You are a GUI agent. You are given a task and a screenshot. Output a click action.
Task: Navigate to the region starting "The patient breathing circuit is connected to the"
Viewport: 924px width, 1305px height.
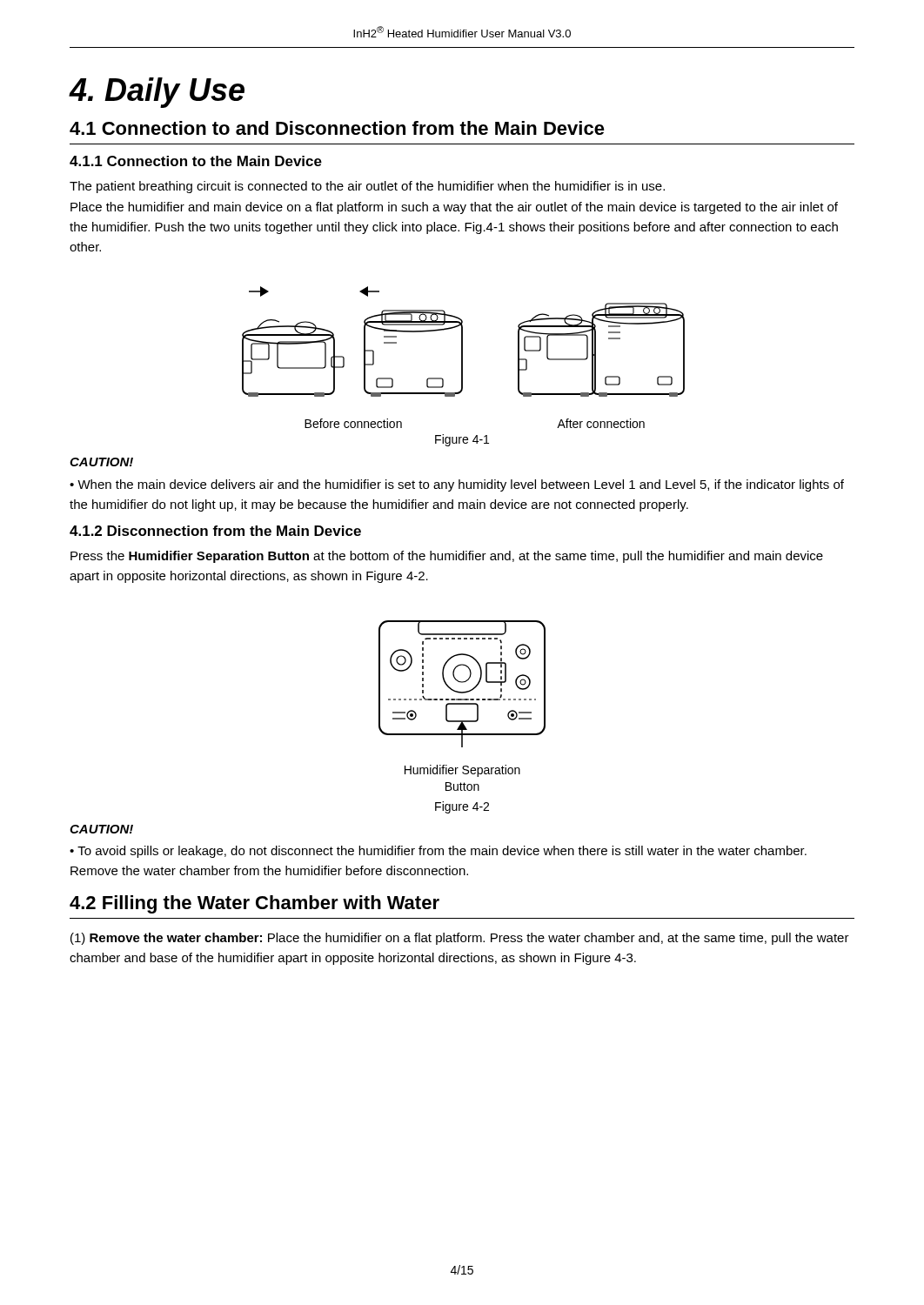pos(454,216)
